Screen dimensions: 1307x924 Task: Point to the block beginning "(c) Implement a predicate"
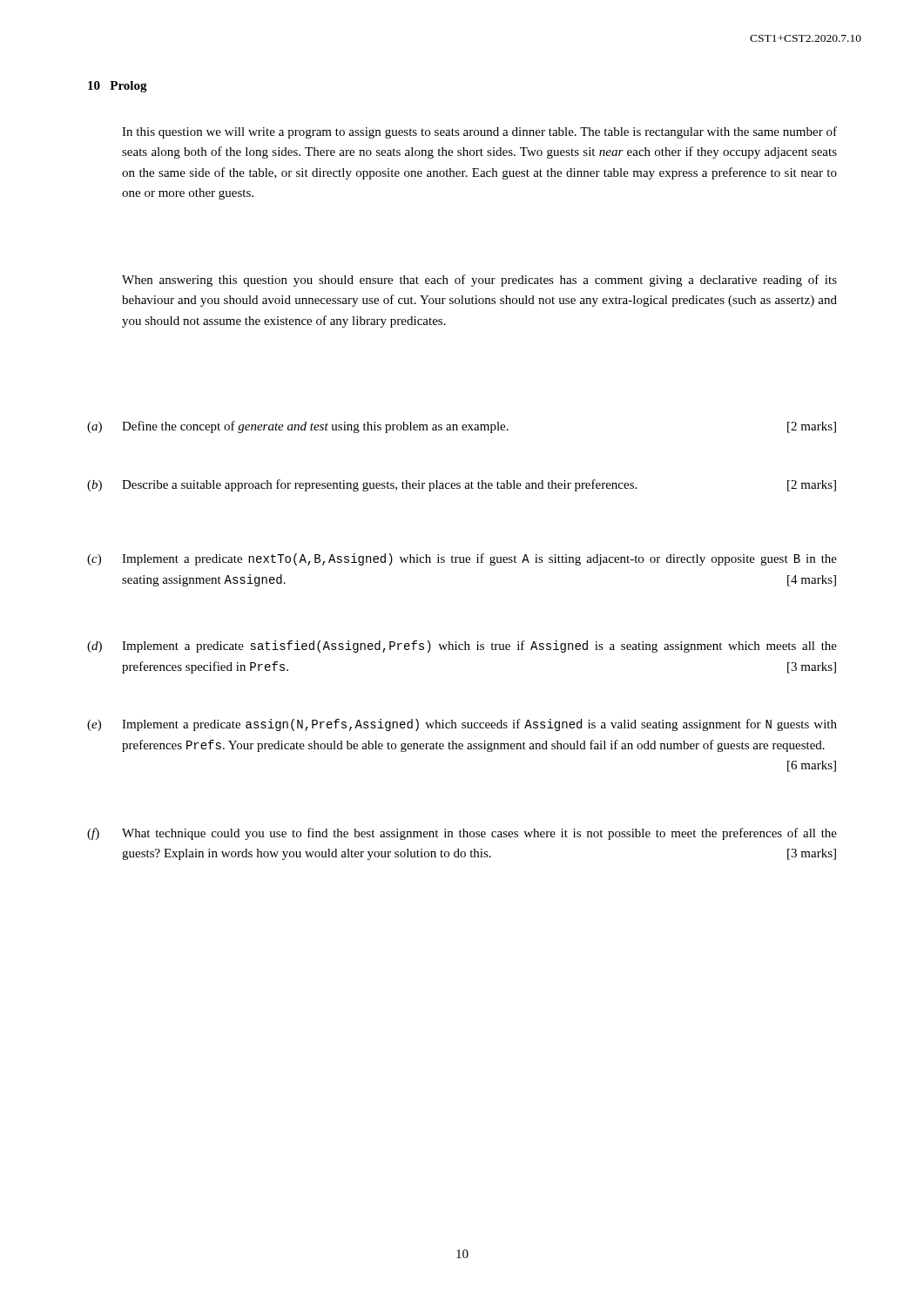coord(462,570)
